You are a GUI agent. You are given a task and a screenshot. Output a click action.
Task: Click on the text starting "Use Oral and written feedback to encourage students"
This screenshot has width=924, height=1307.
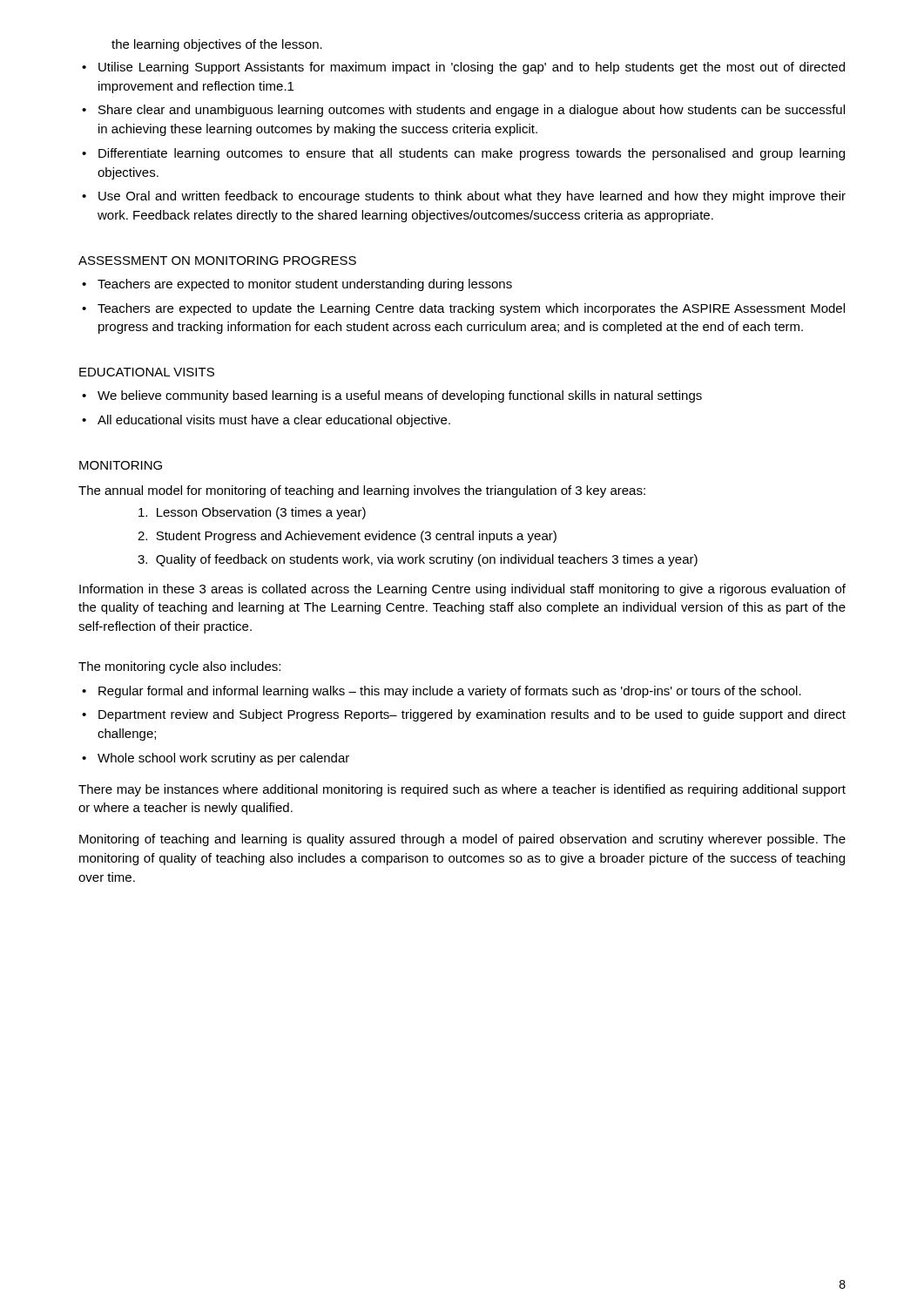[472, 205]
